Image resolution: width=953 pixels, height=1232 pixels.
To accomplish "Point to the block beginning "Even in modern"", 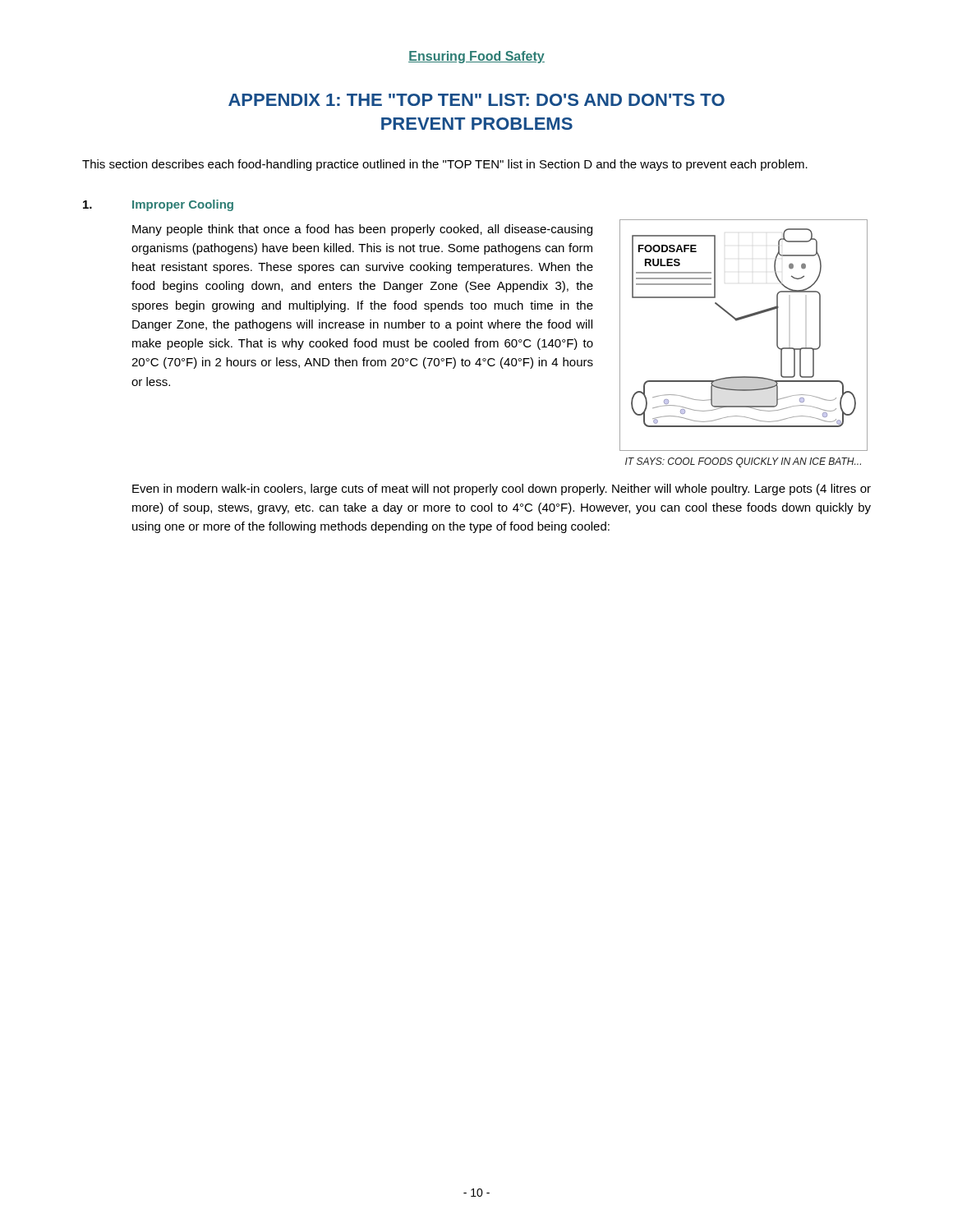I will pos(501,507).
